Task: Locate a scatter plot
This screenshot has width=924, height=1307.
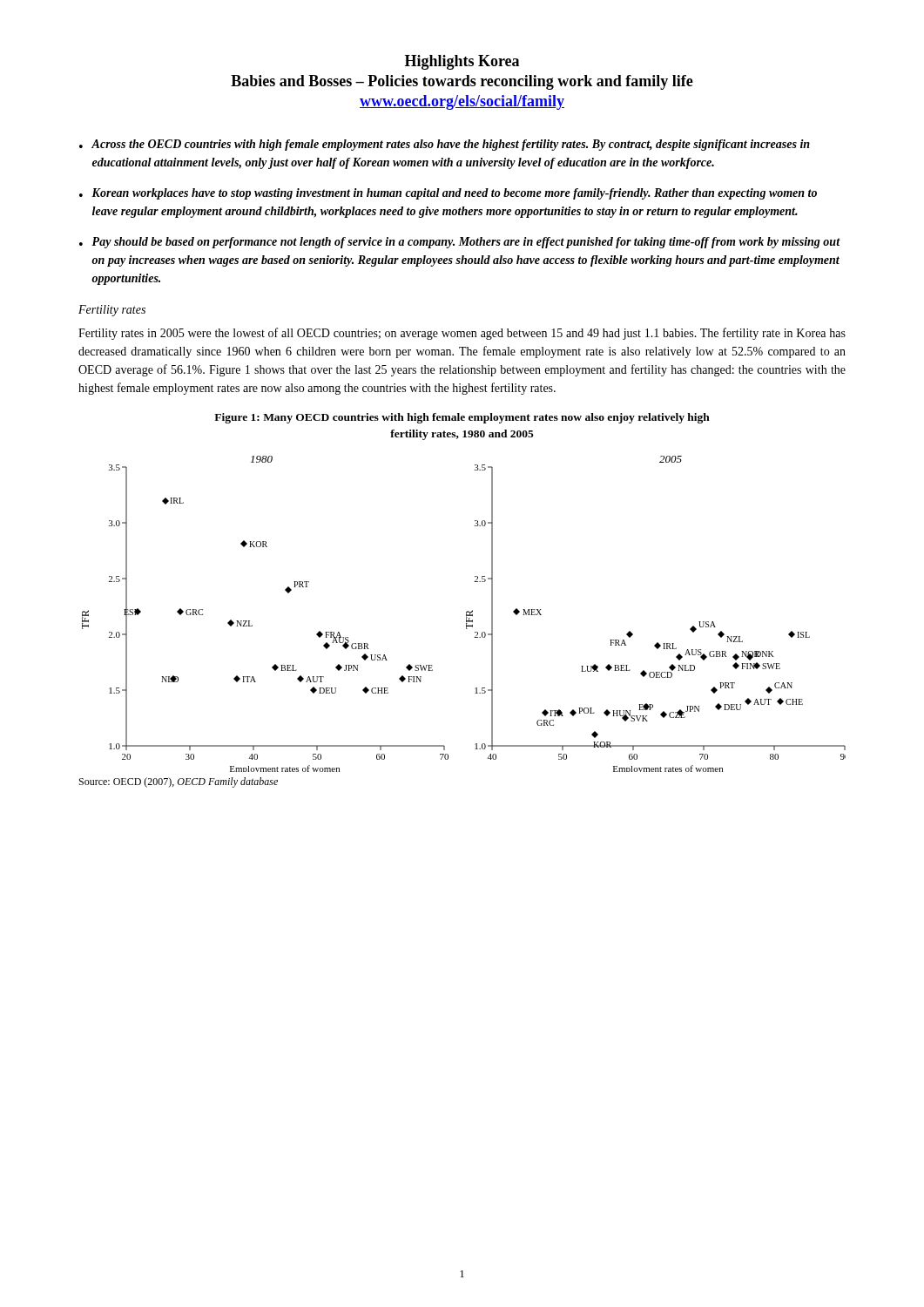Action: click(462, 611)
